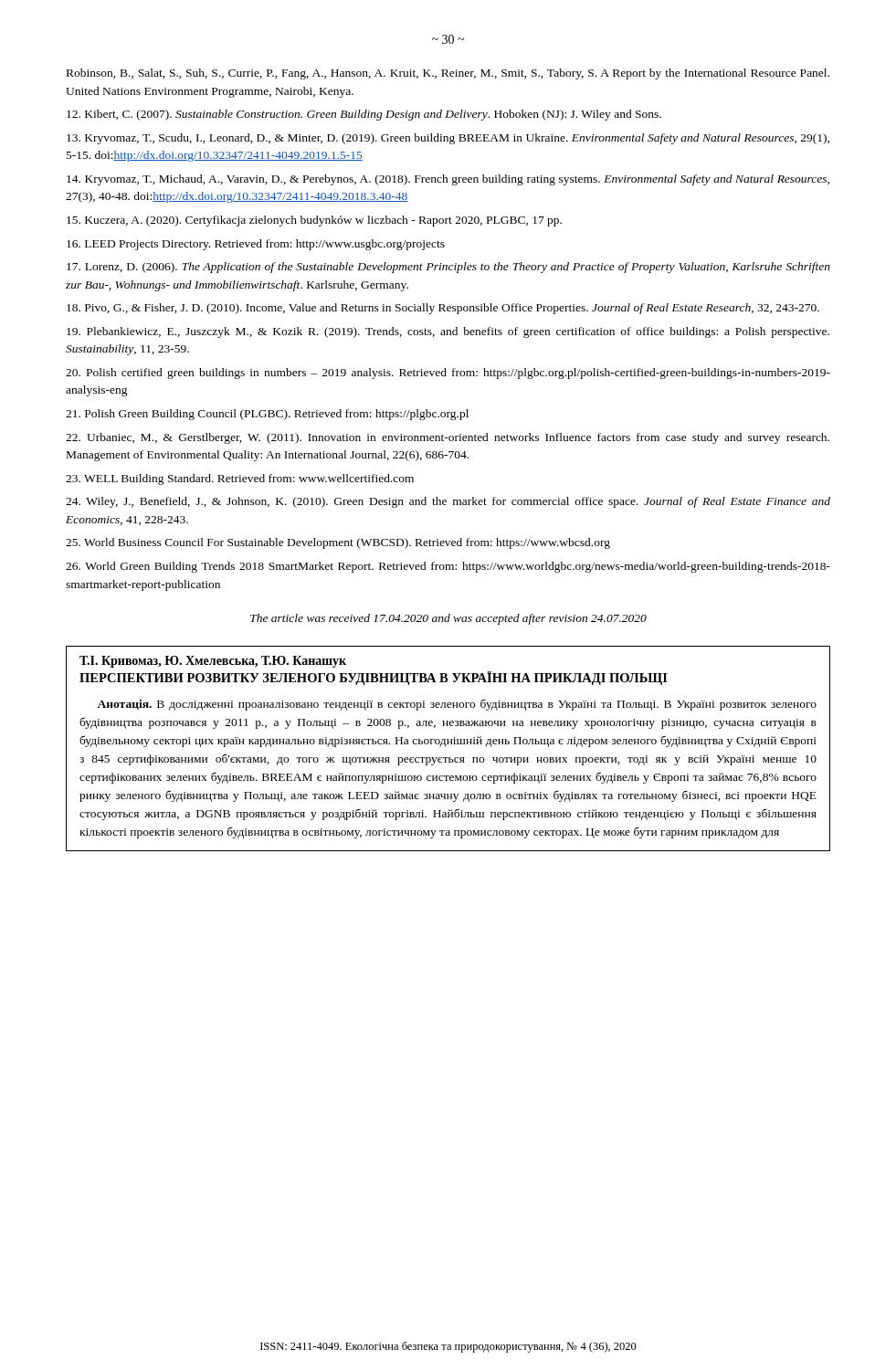This screenshot has height=1370, width=896.
Task: Find the passage starting "Robinson, B., Salat, S.,"
Action: click(448, 82)
